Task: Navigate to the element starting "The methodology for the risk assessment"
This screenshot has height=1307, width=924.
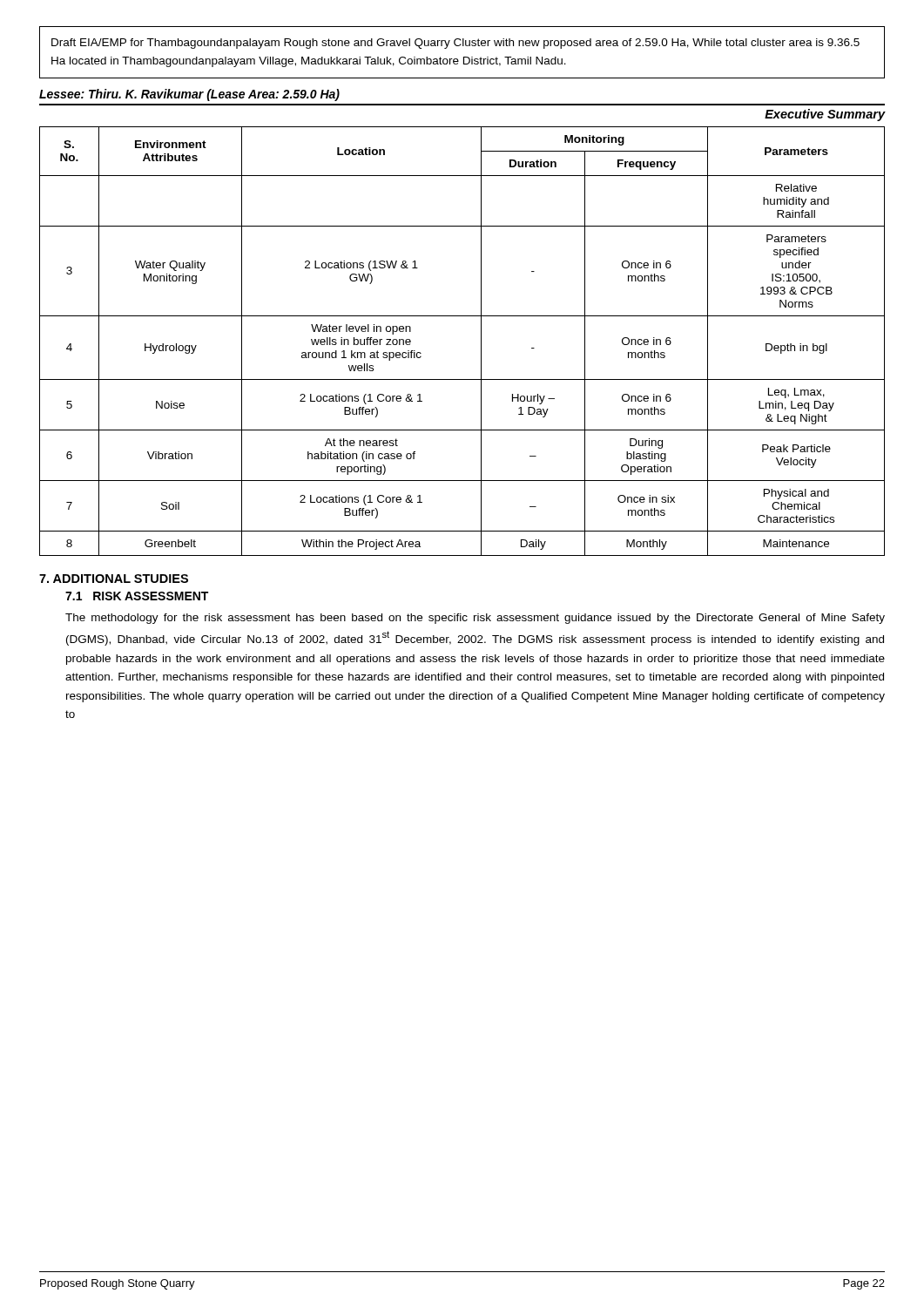Action: (475, 666)
